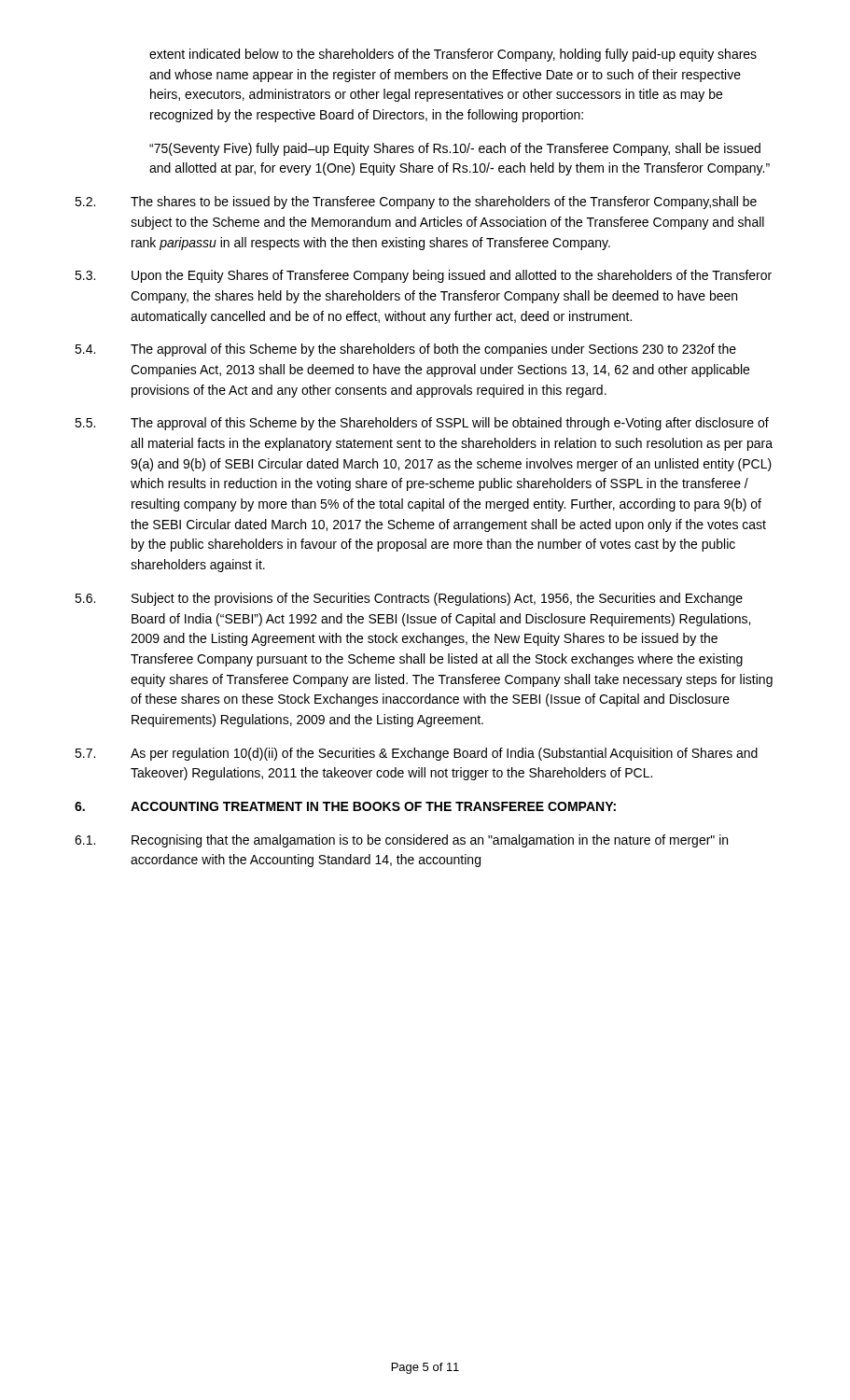Navigate to the passage starting "“75(Seventy Five) fully paid–up"
The height and width of the screenshot is (1400, 850).
pyautogui.click(x=460, y=158)
